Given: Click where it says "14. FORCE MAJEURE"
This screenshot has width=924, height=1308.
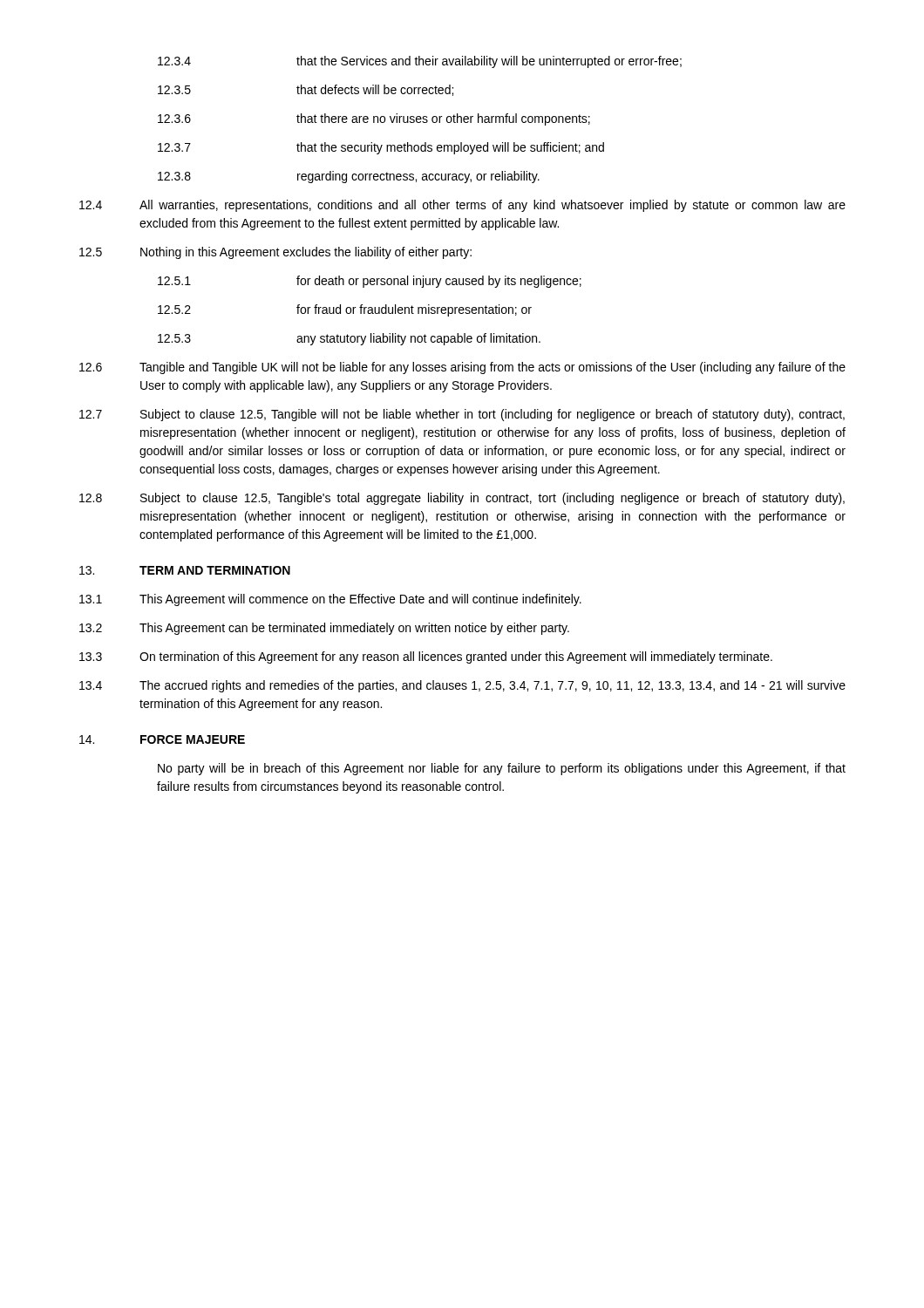Looking at the screenshot, I should tap(162, 739).
